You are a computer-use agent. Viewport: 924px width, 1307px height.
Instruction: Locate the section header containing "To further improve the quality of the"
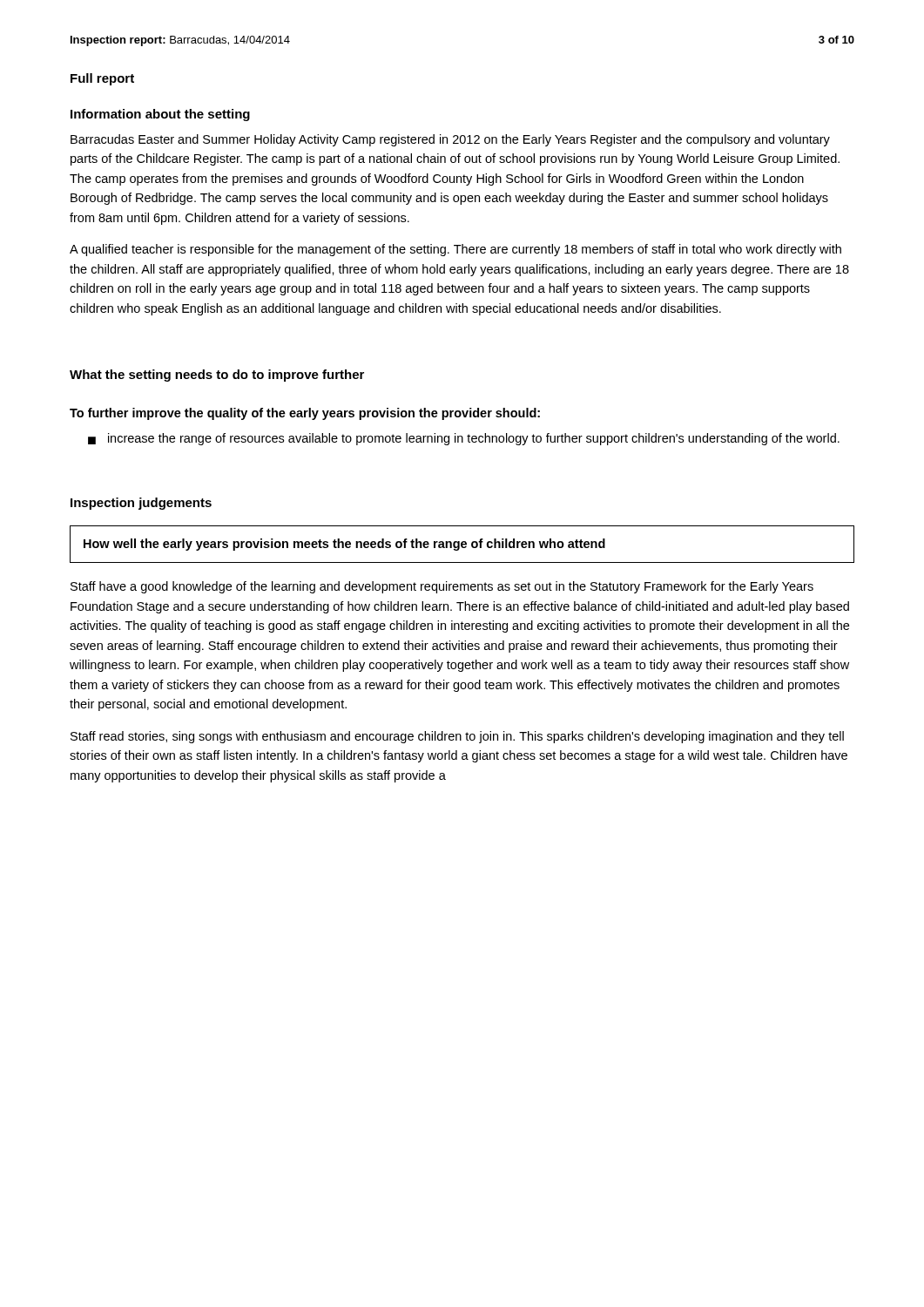[x=305, y=413]
